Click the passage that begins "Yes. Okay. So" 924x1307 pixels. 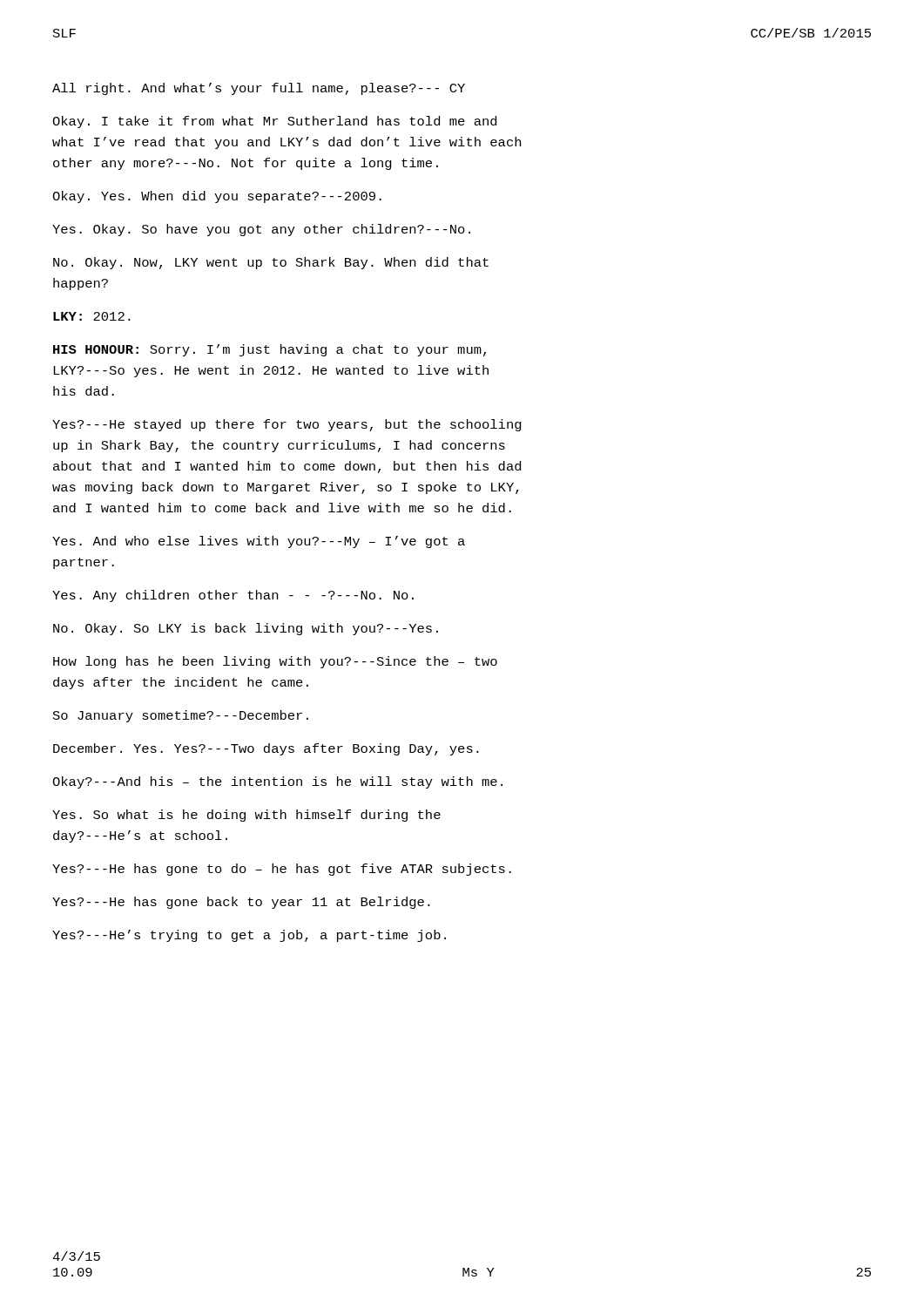point(263,230)
